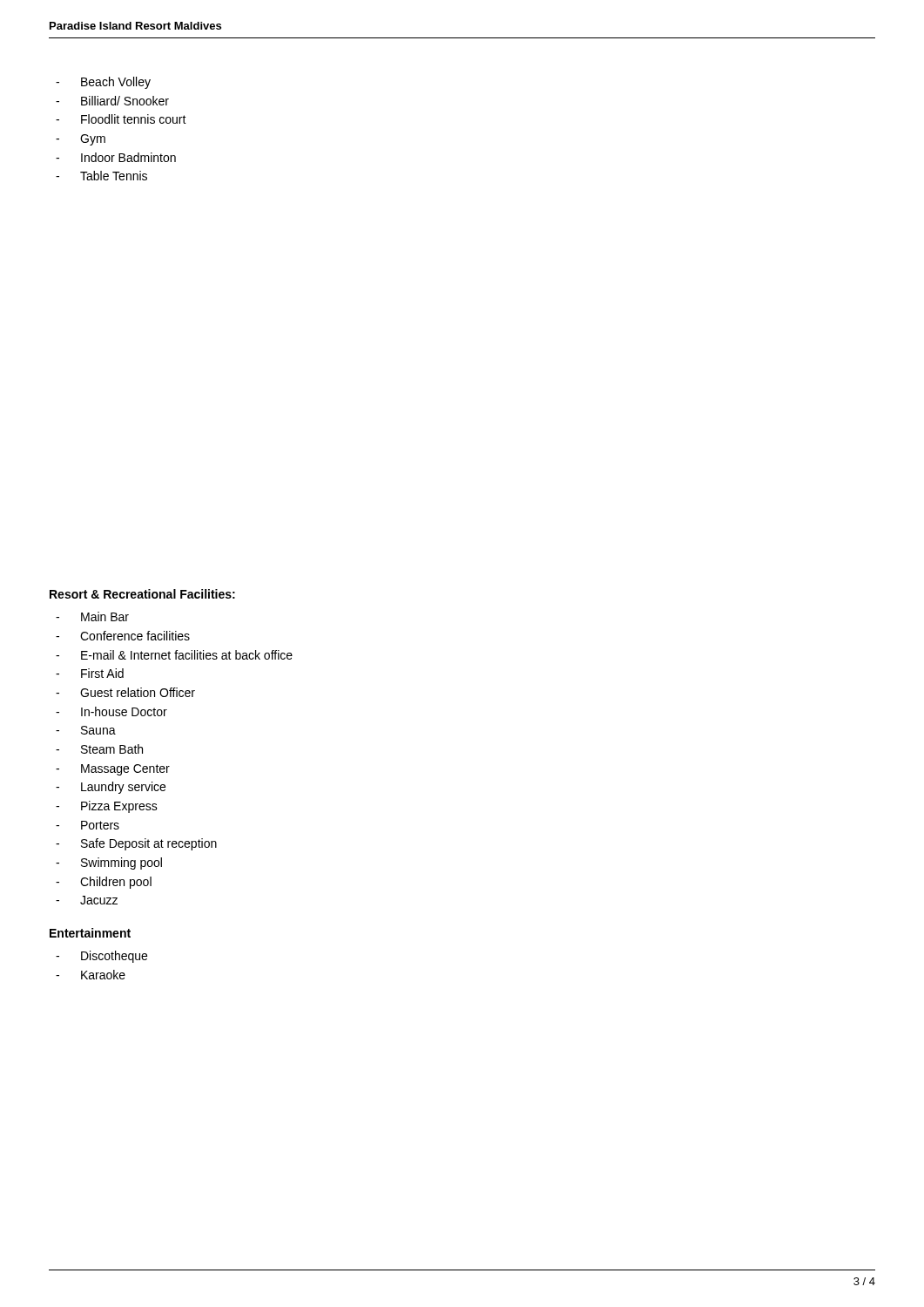
Task: Click on the list item that says "- Safe Deposit"
Action: pyautogui.click(x=136, y=844)
